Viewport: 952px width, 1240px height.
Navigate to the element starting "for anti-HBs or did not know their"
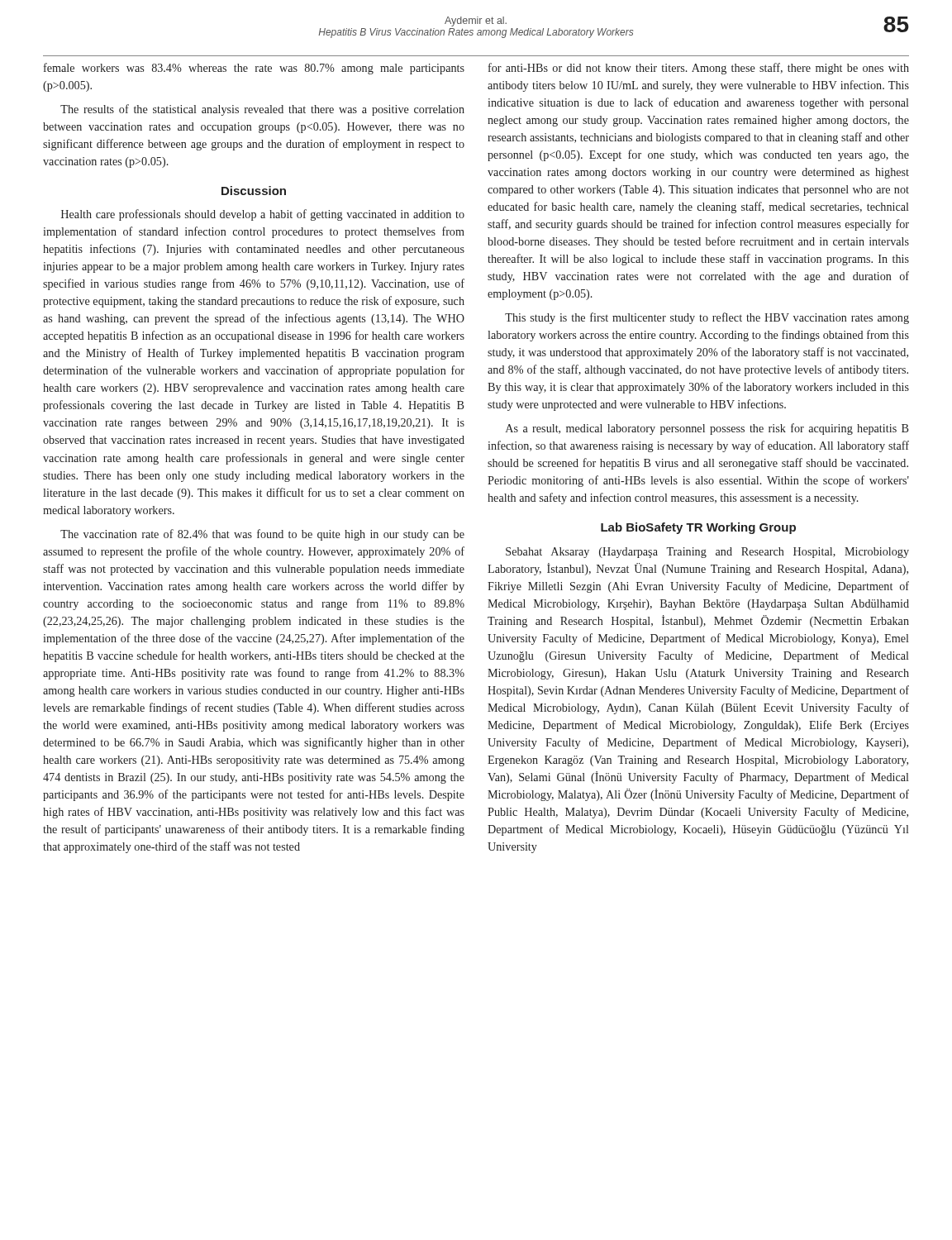pyautogui.click(x=698, y=283)
